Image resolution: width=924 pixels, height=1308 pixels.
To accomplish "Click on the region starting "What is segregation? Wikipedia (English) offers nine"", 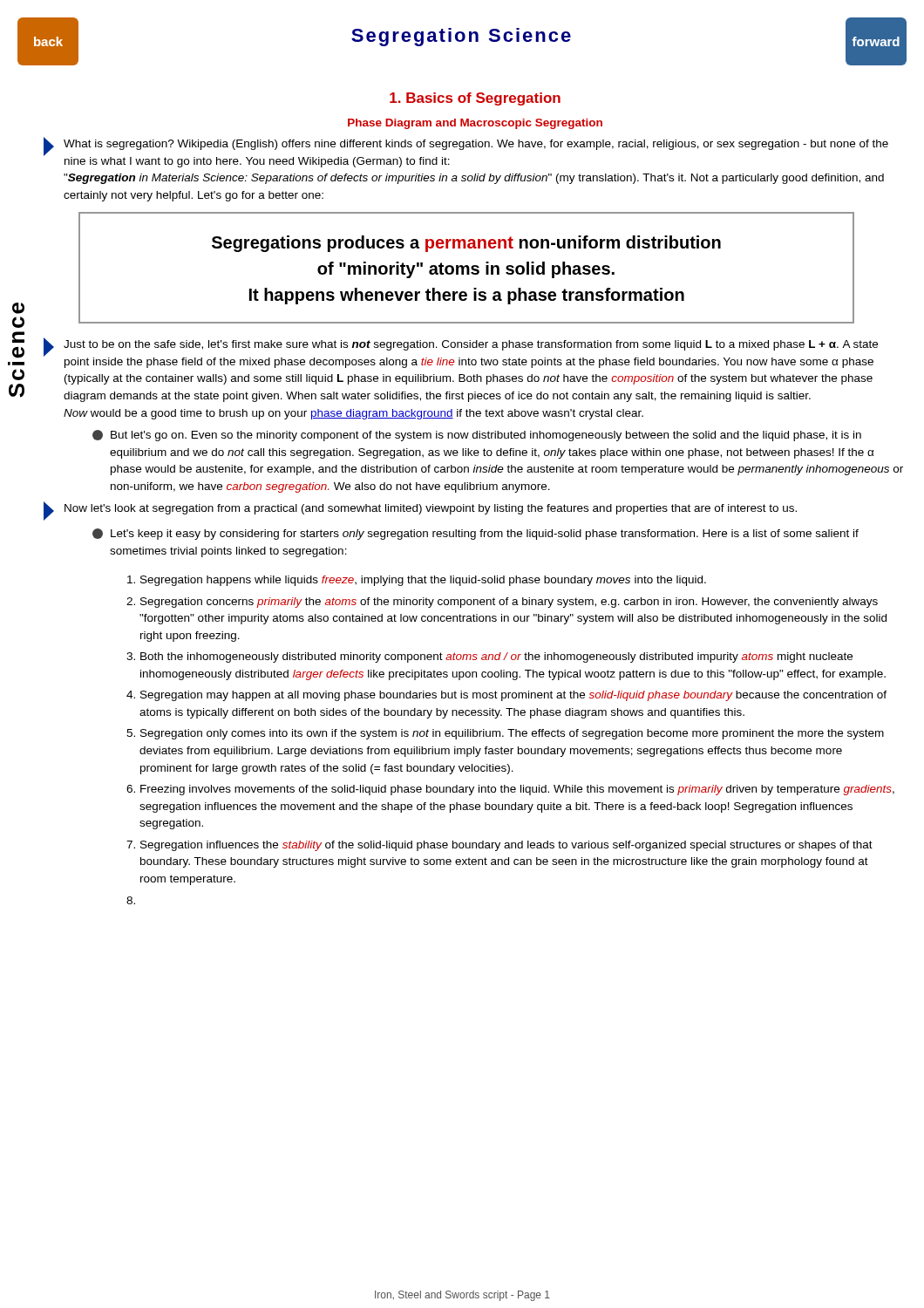I will coord(476,169).
